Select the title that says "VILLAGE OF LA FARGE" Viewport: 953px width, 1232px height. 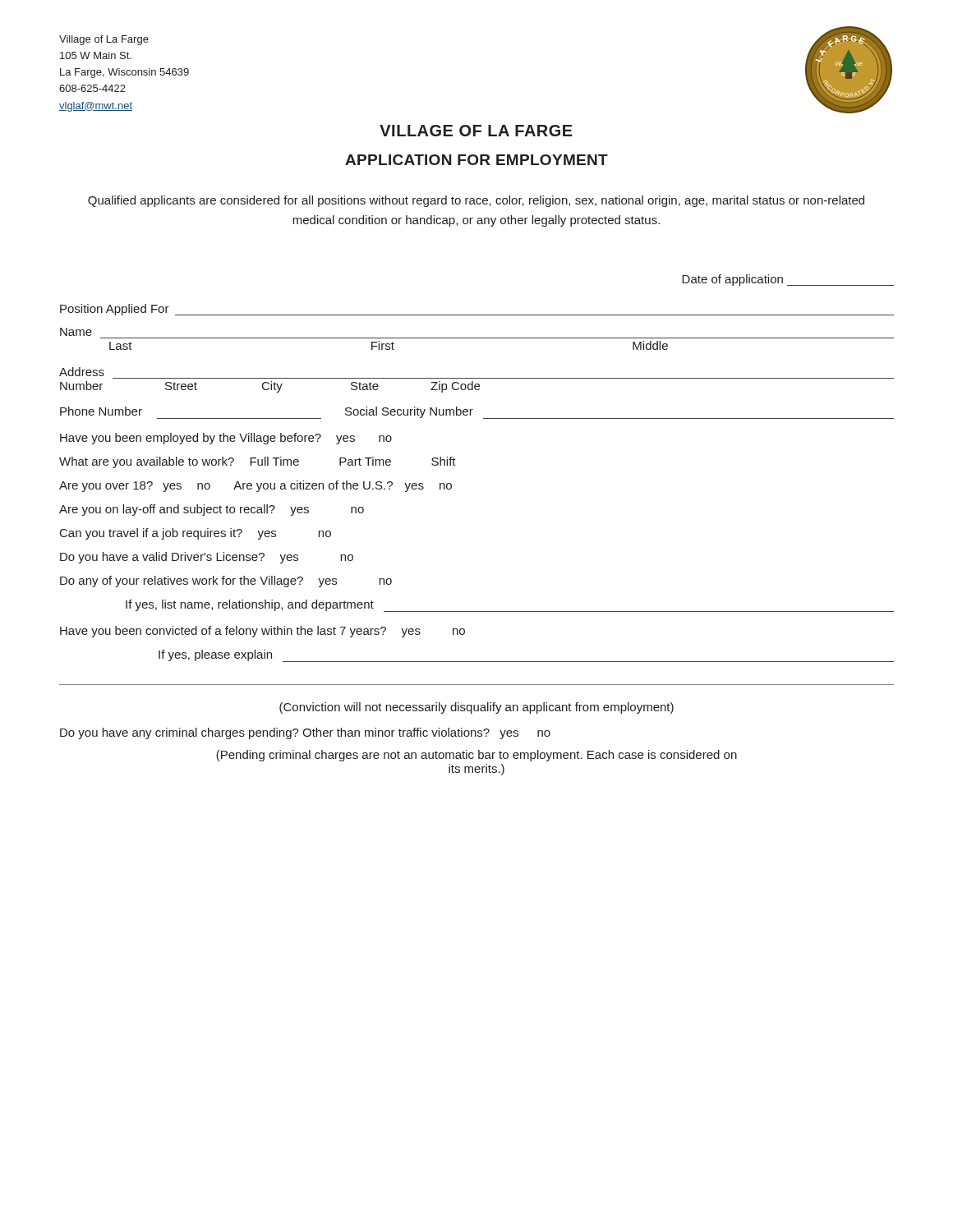[x=476, y=131]
